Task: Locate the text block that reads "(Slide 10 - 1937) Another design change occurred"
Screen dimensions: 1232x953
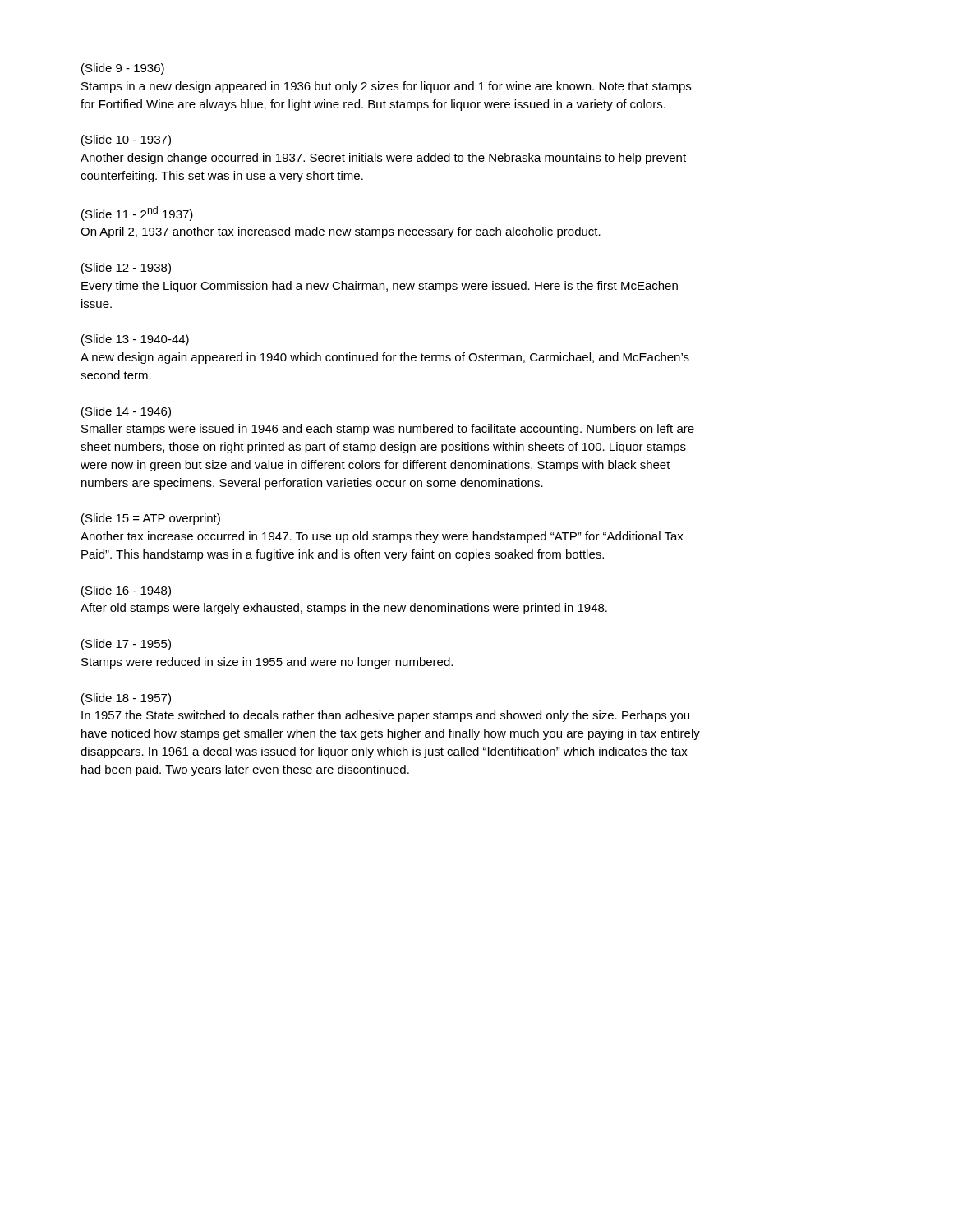Action: click(393, 158)
